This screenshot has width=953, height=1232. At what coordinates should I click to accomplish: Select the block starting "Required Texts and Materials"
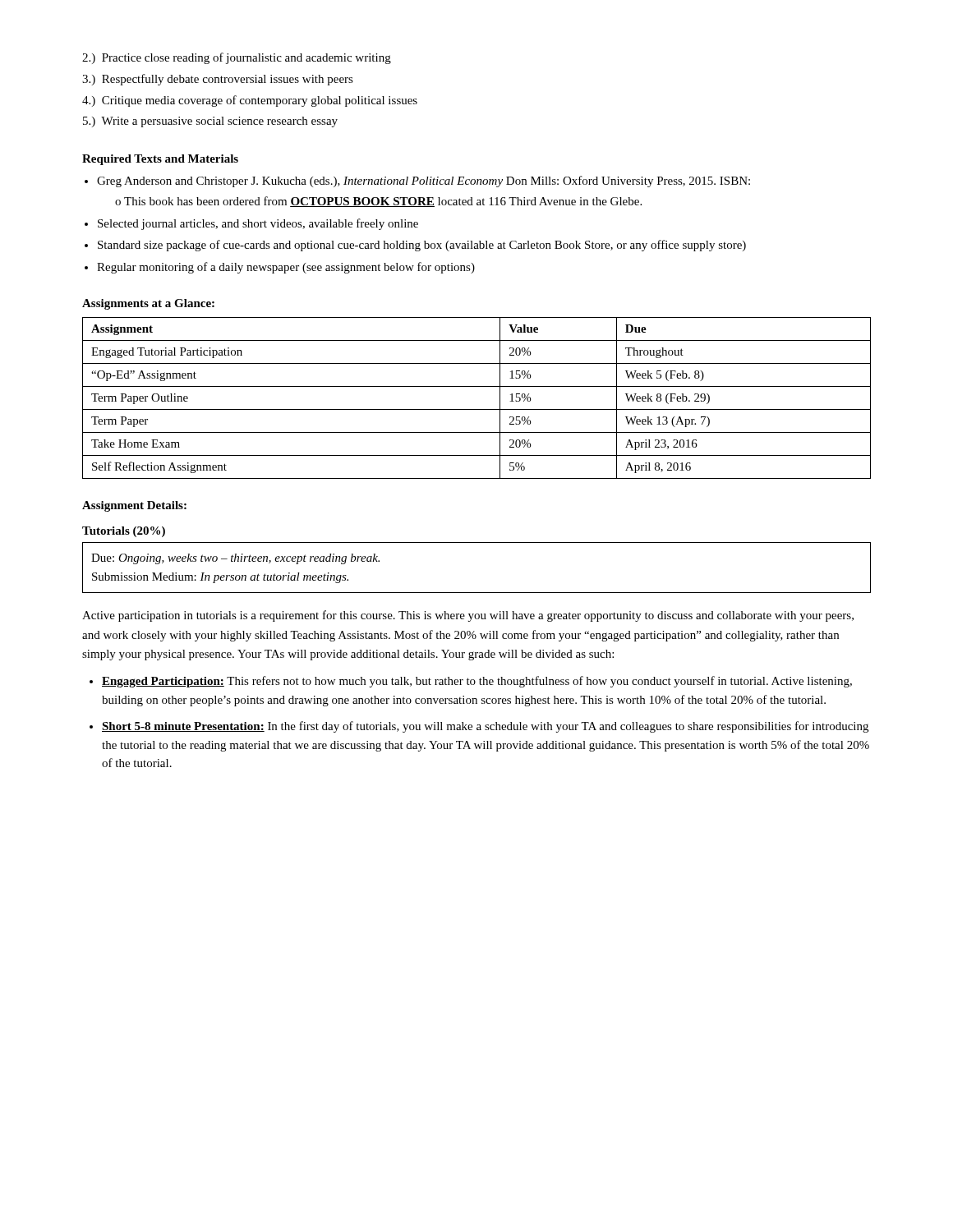point(160,158)
